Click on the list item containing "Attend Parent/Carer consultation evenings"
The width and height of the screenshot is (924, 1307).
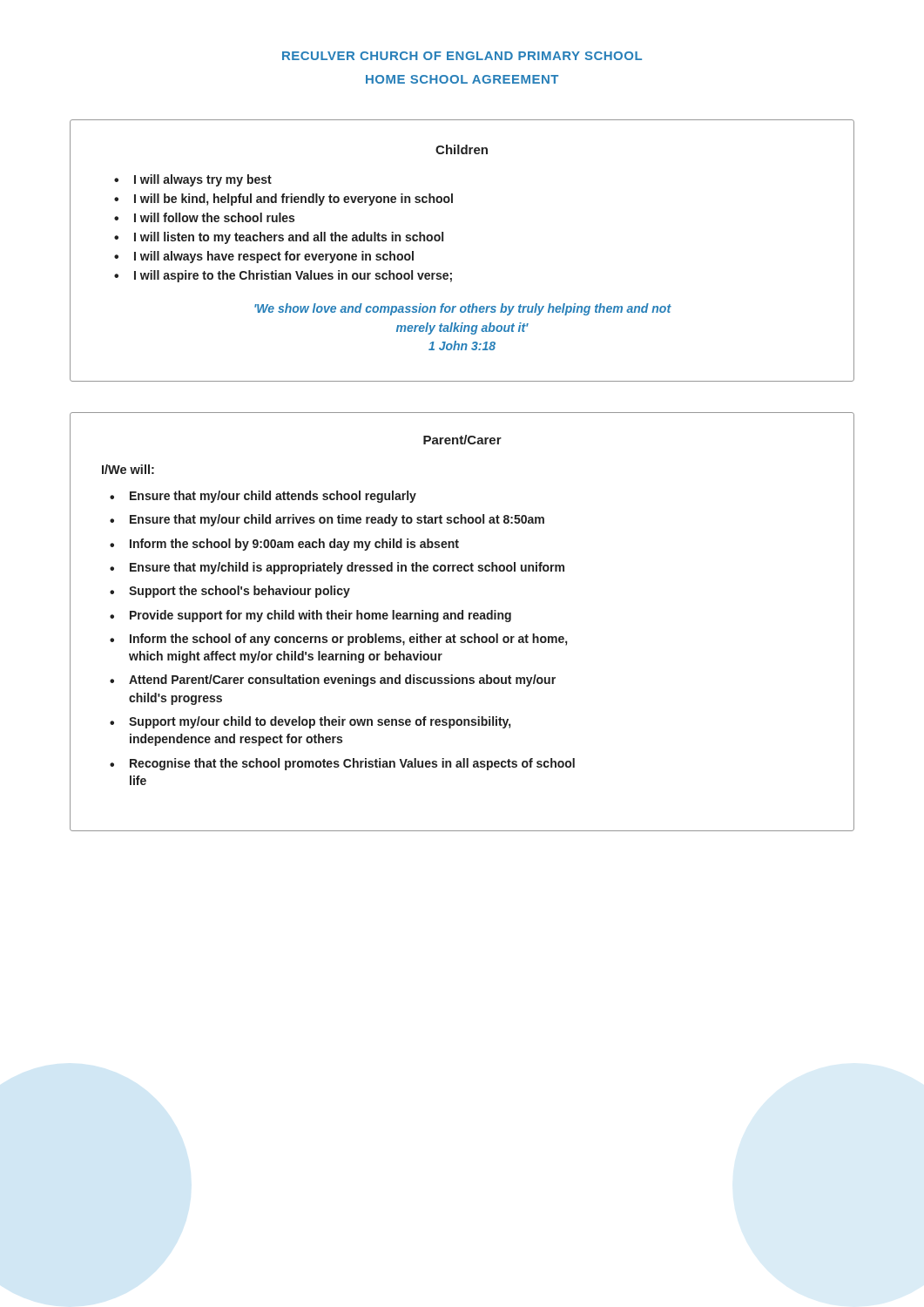pyautogui.click(x=342, y=689)
